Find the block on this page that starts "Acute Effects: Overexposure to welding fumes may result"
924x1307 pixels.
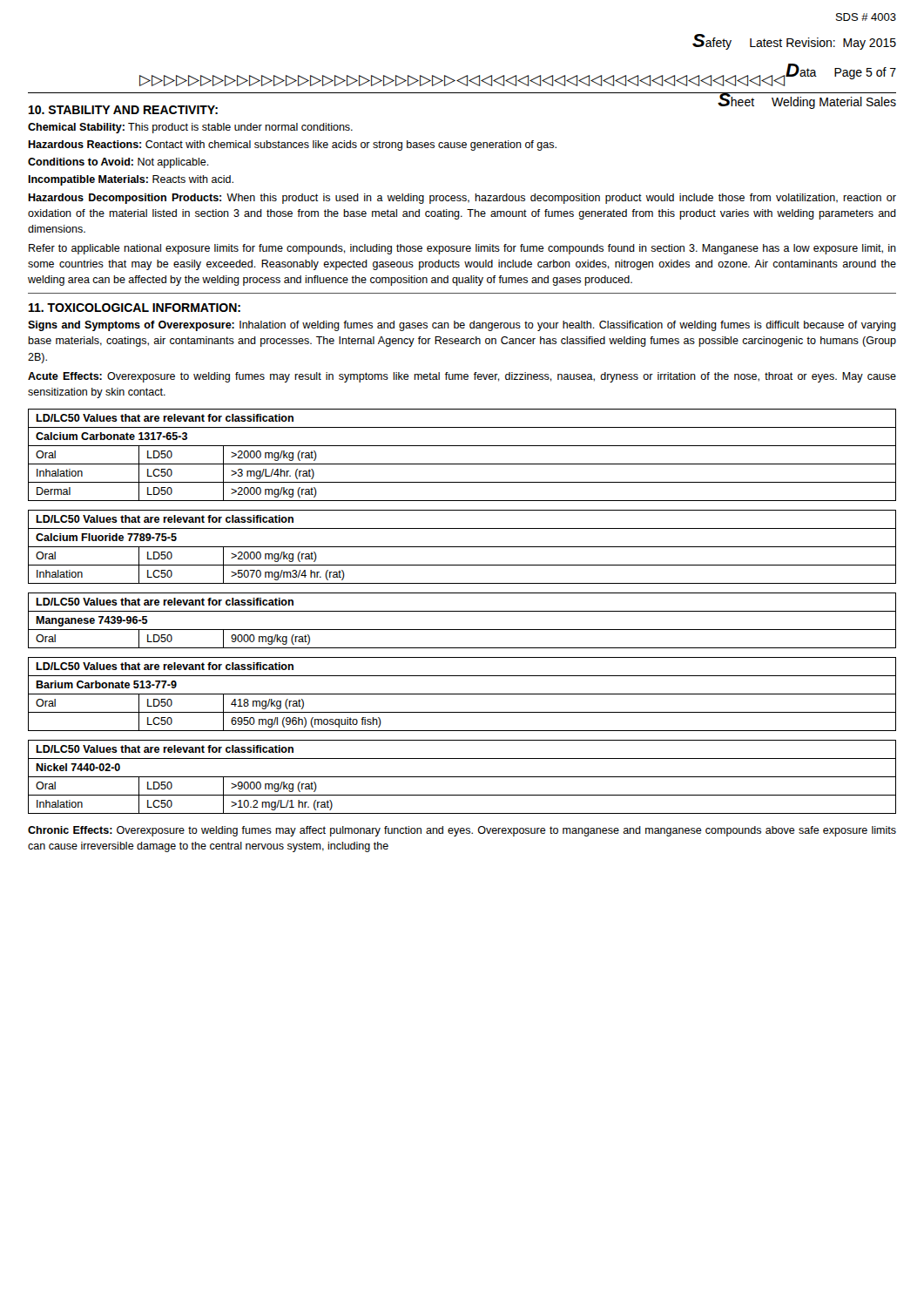click(x=462, y=384)
